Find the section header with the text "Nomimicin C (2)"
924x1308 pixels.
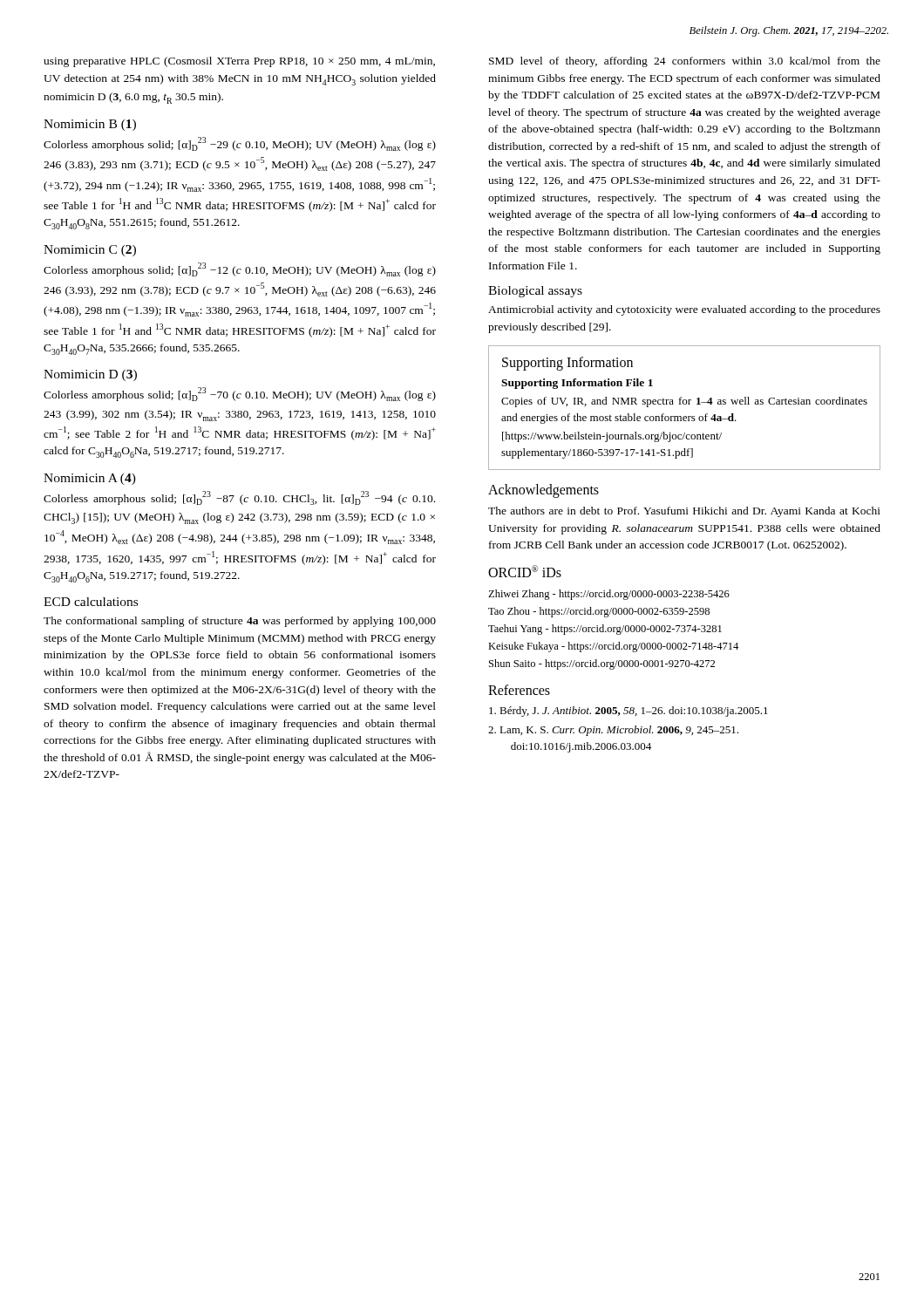click(90, 249)
